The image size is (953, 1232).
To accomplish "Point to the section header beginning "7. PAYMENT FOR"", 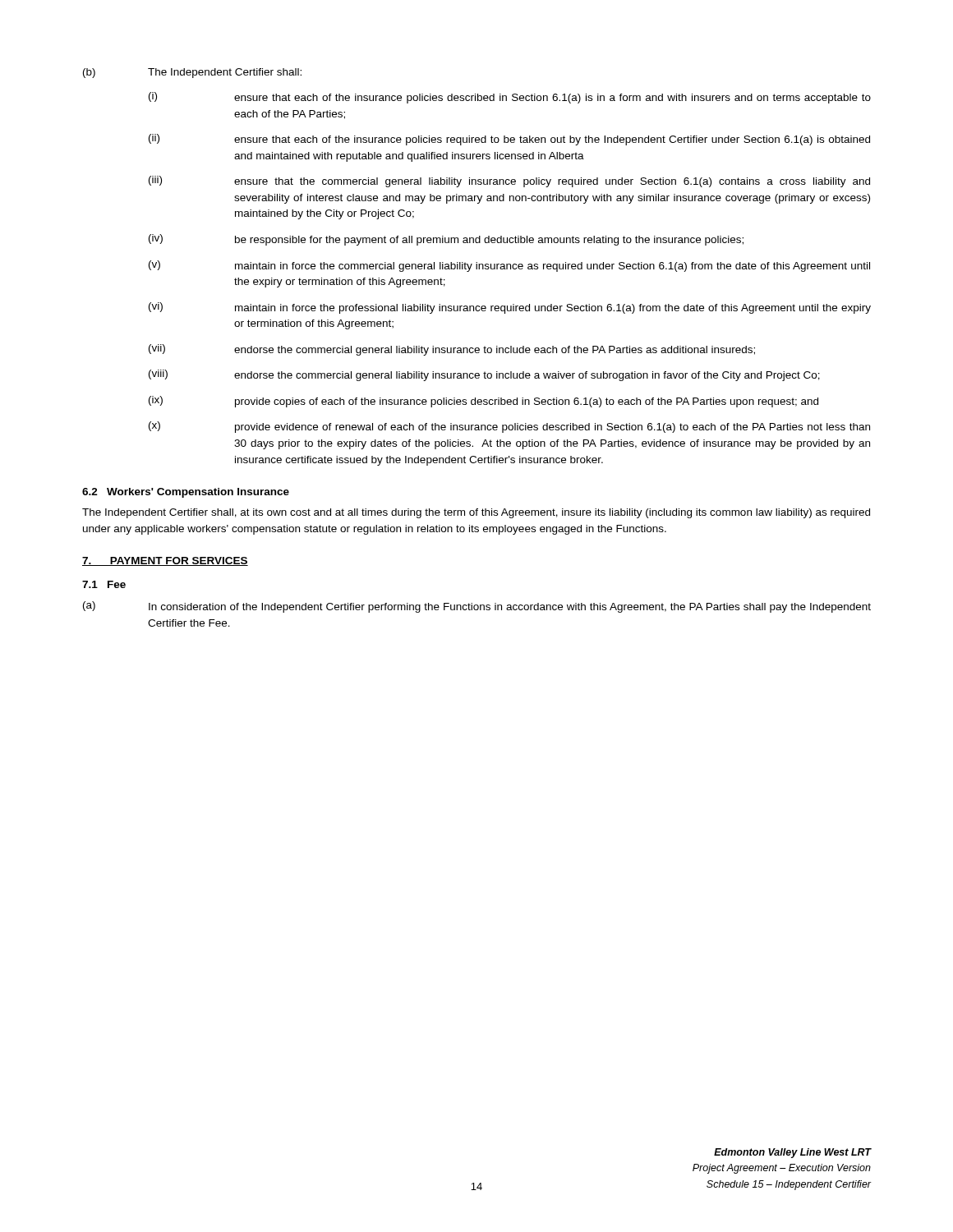I will click(x=165, y=561).
